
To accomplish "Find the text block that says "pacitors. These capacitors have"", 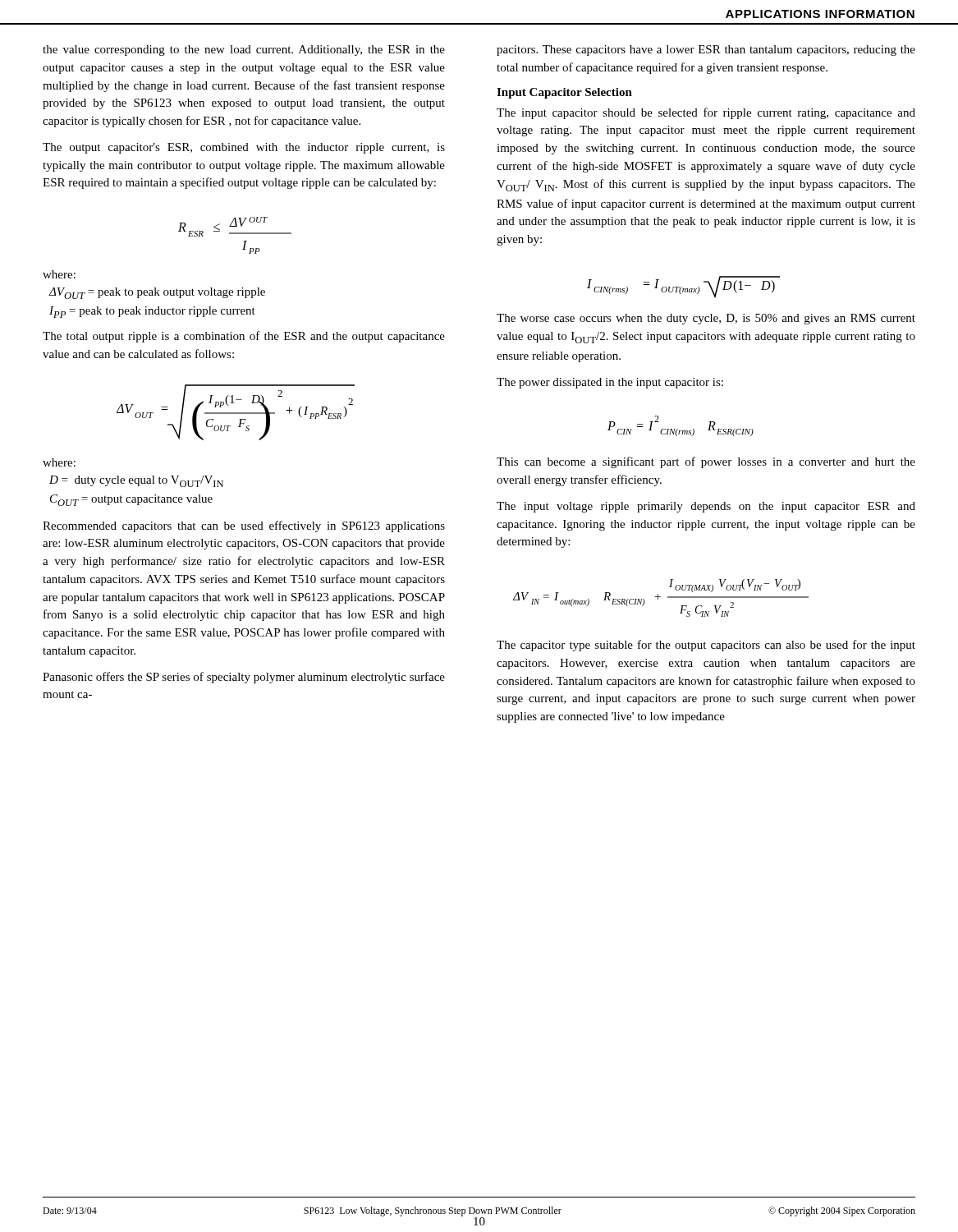I will (706, 58).
